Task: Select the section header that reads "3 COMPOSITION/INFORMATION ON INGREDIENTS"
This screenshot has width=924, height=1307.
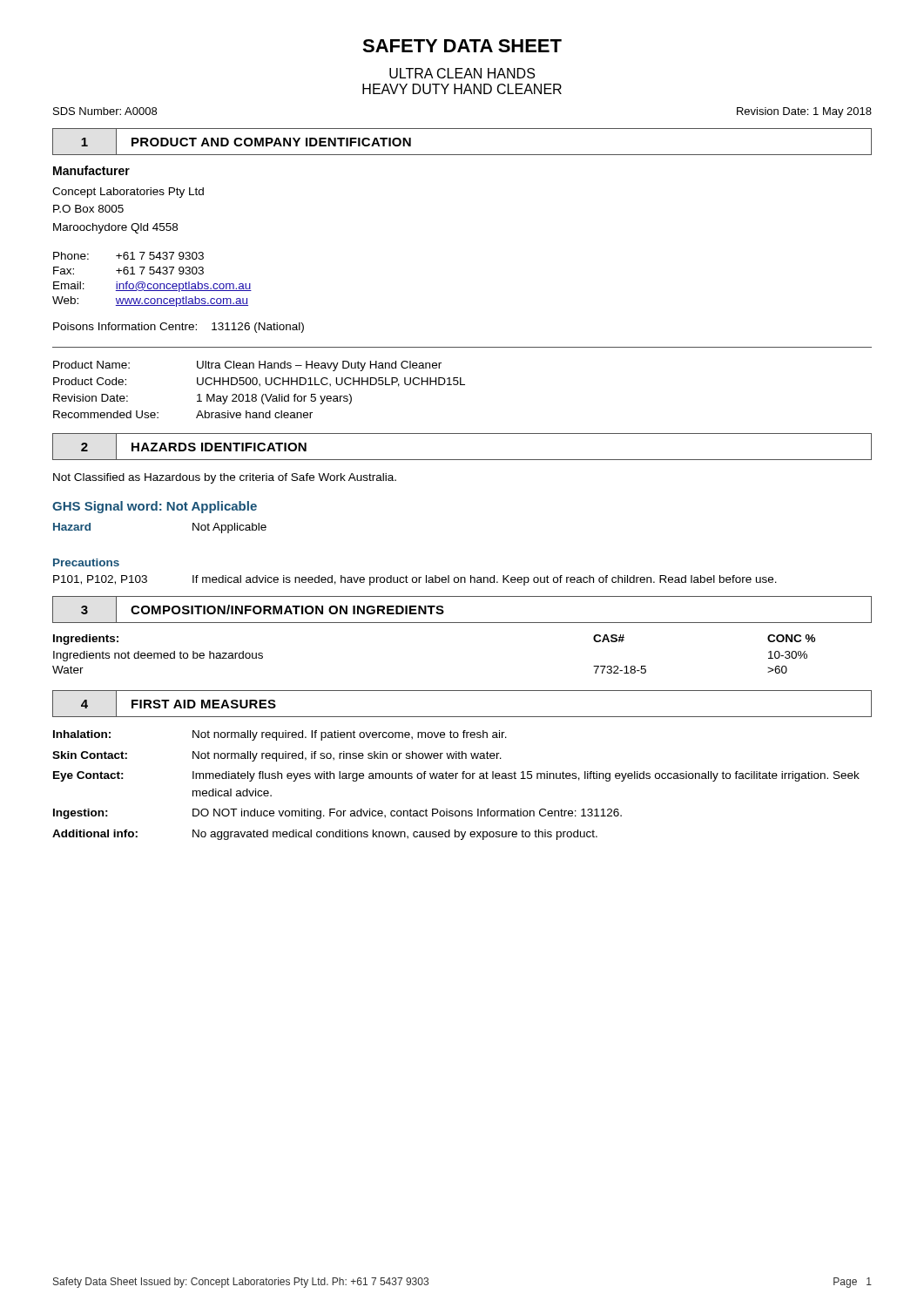Action: (x=256, y=610)
